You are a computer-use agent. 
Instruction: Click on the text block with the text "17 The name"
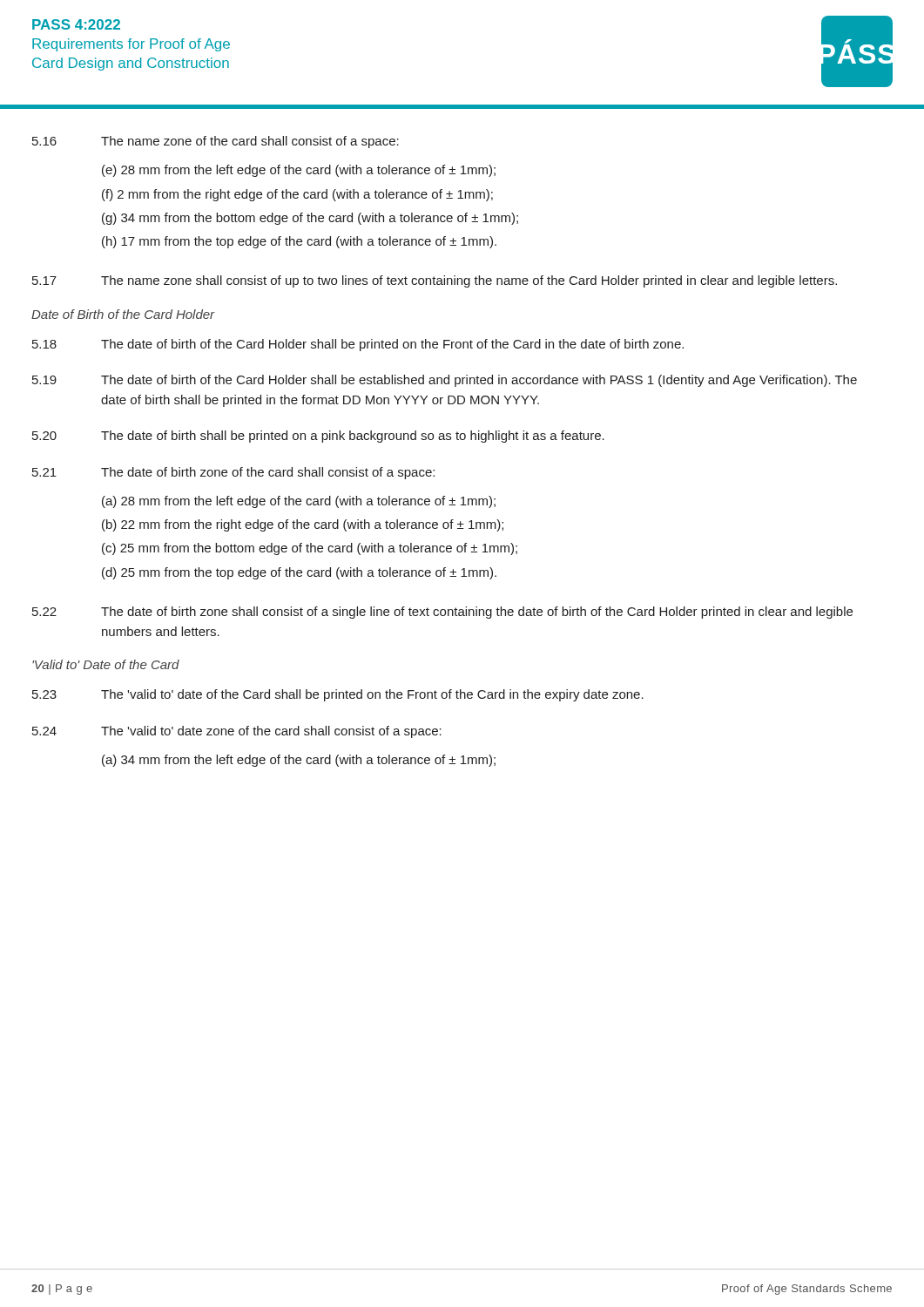point(449,280)
